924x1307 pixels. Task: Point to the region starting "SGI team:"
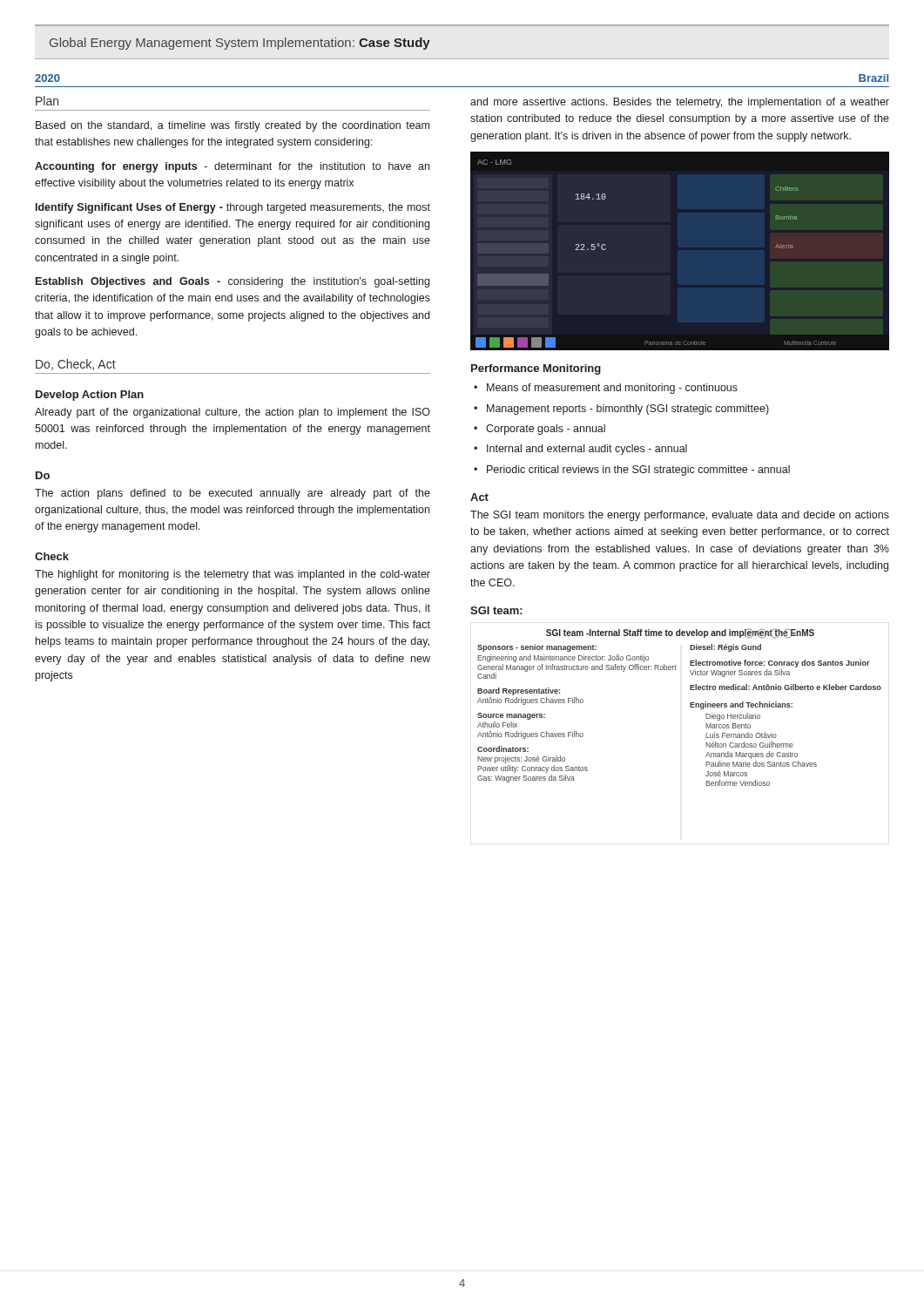[497, 610]
